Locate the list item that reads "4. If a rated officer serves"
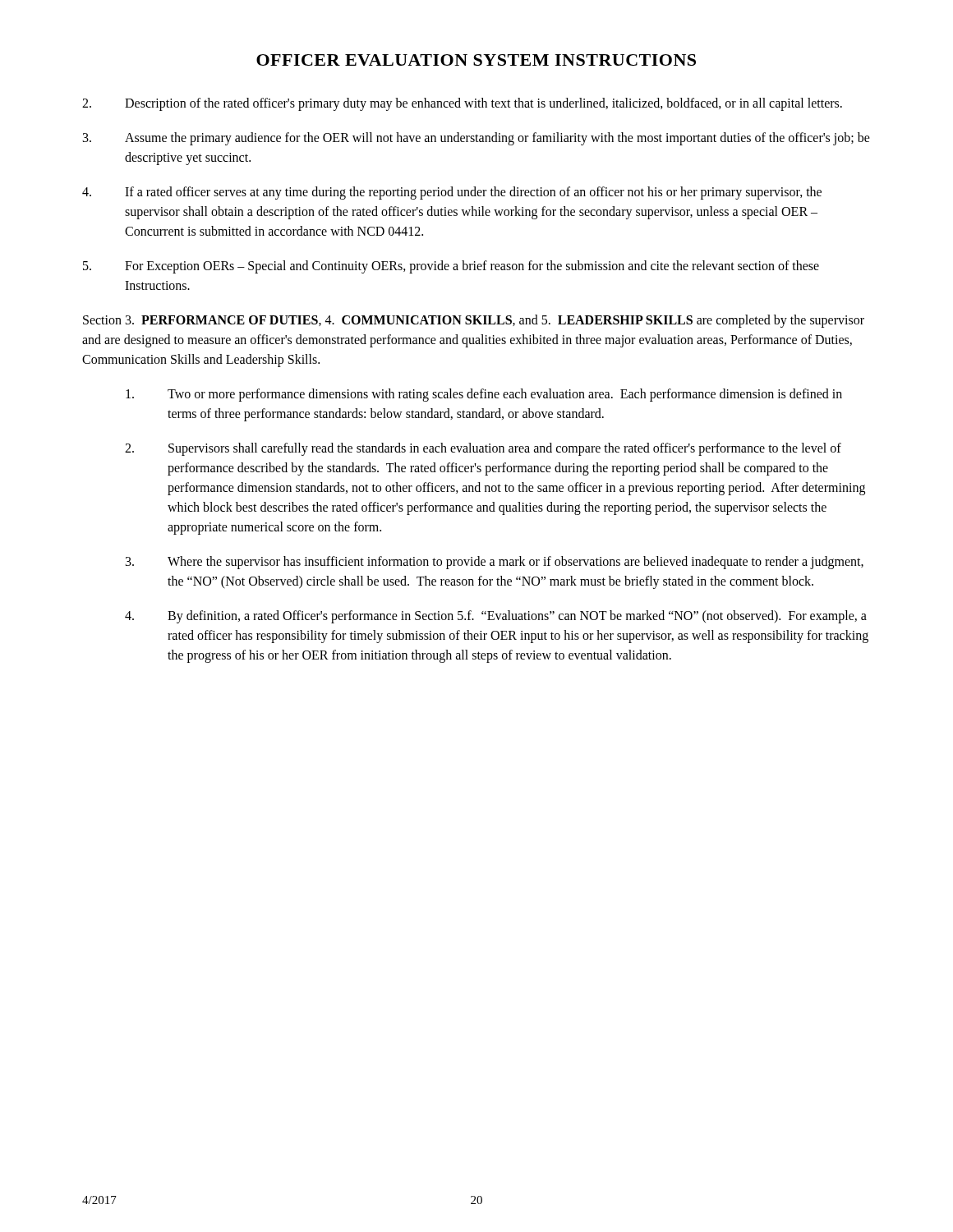 coord(476,212)
